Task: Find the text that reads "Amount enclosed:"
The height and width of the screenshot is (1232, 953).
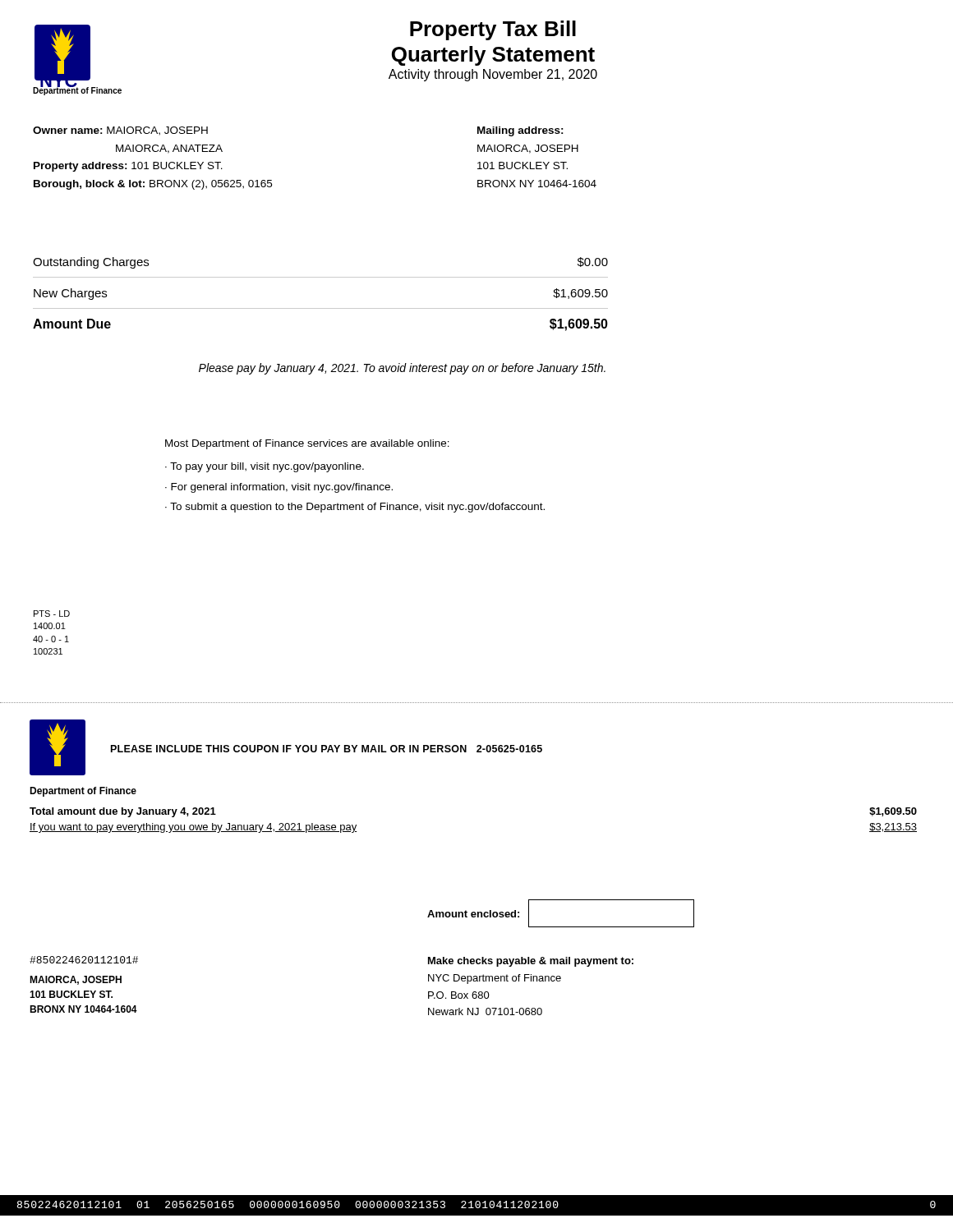Action: pos(561,913)
